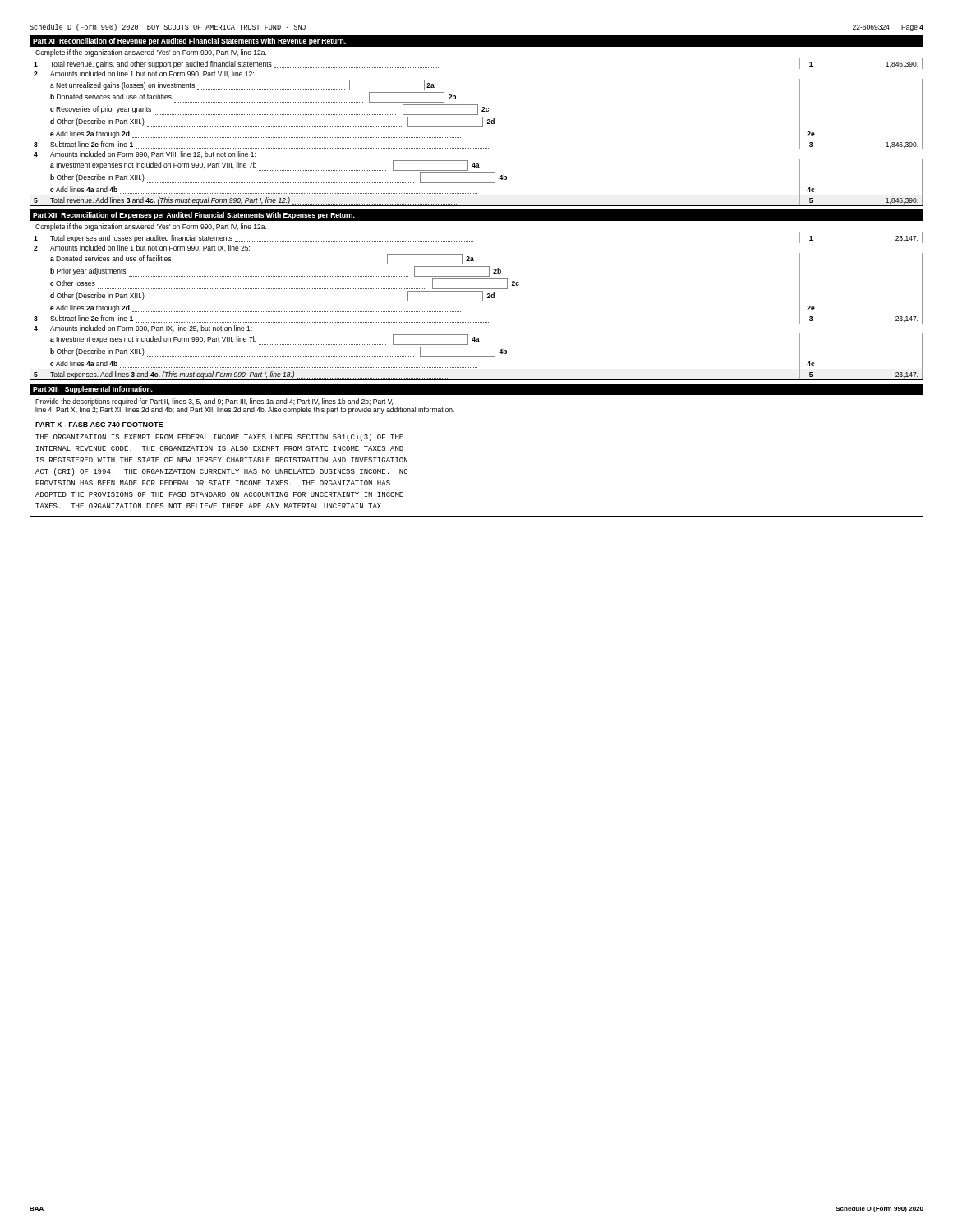Click on the text block containing "Provide the descriptions required for"
The image size is (953, 1232).
click(x=245, y=406)
